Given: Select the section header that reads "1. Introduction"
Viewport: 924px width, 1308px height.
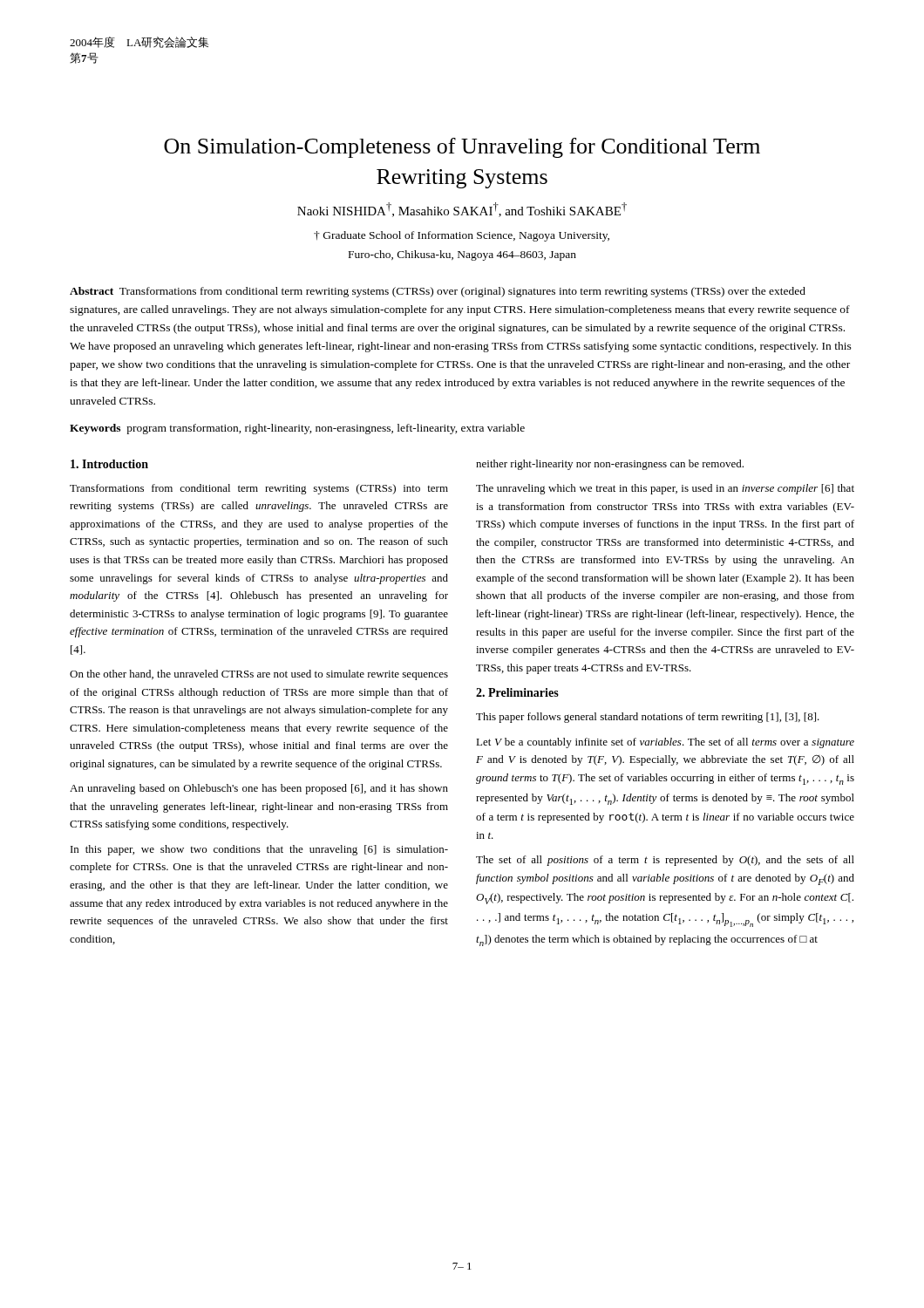Looking at the screenshot, I should pos(109,464).
